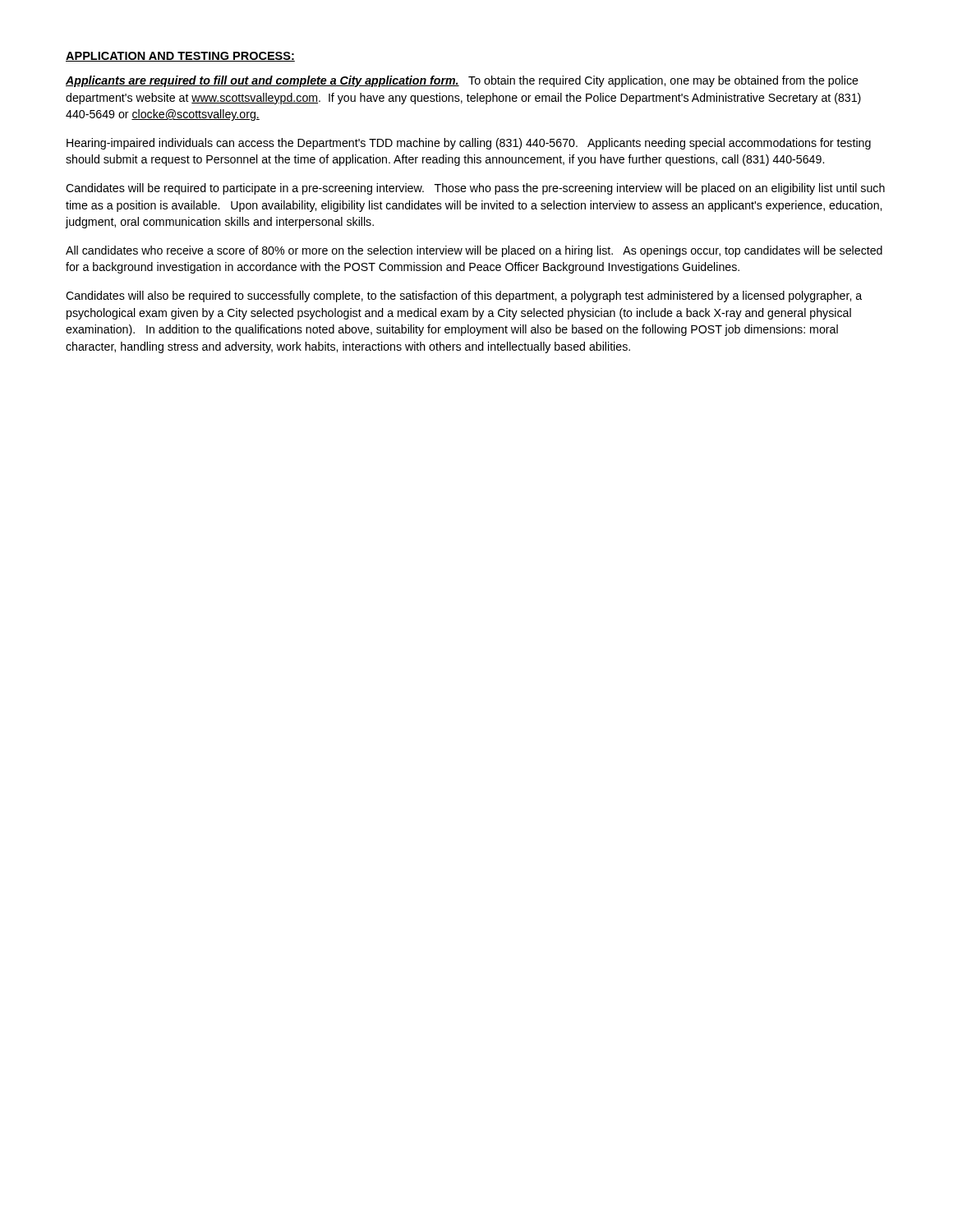
Task: Where is the passage that starts "Applicants are required to fill"?
Action: click(463, 97)
